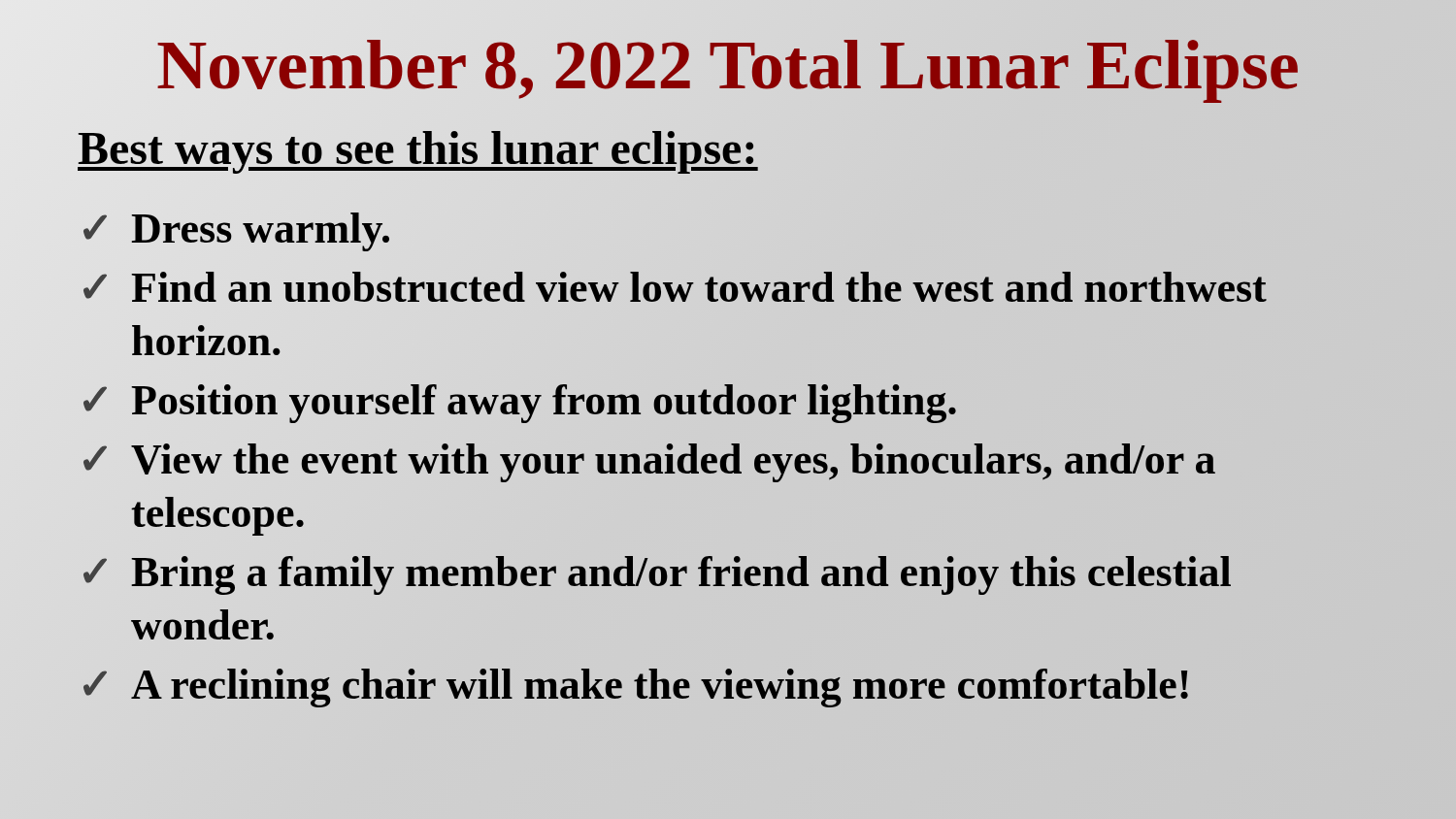1456x819 pixels.
Task: Click on the block starting "✓ Position yourself away"
Action: [x=518, y=400]
